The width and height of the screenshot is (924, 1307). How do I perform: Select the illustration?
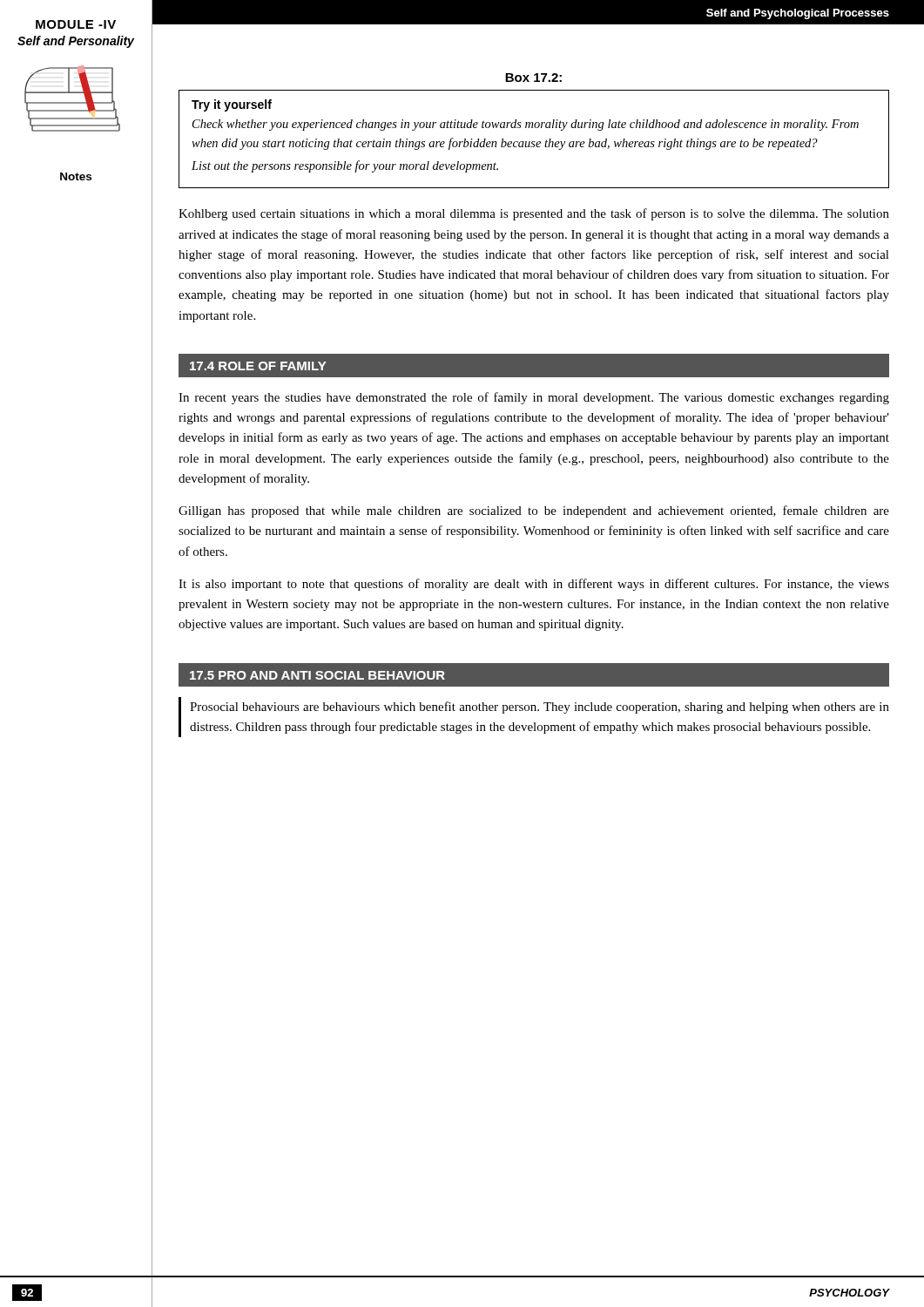pos(76,111)
